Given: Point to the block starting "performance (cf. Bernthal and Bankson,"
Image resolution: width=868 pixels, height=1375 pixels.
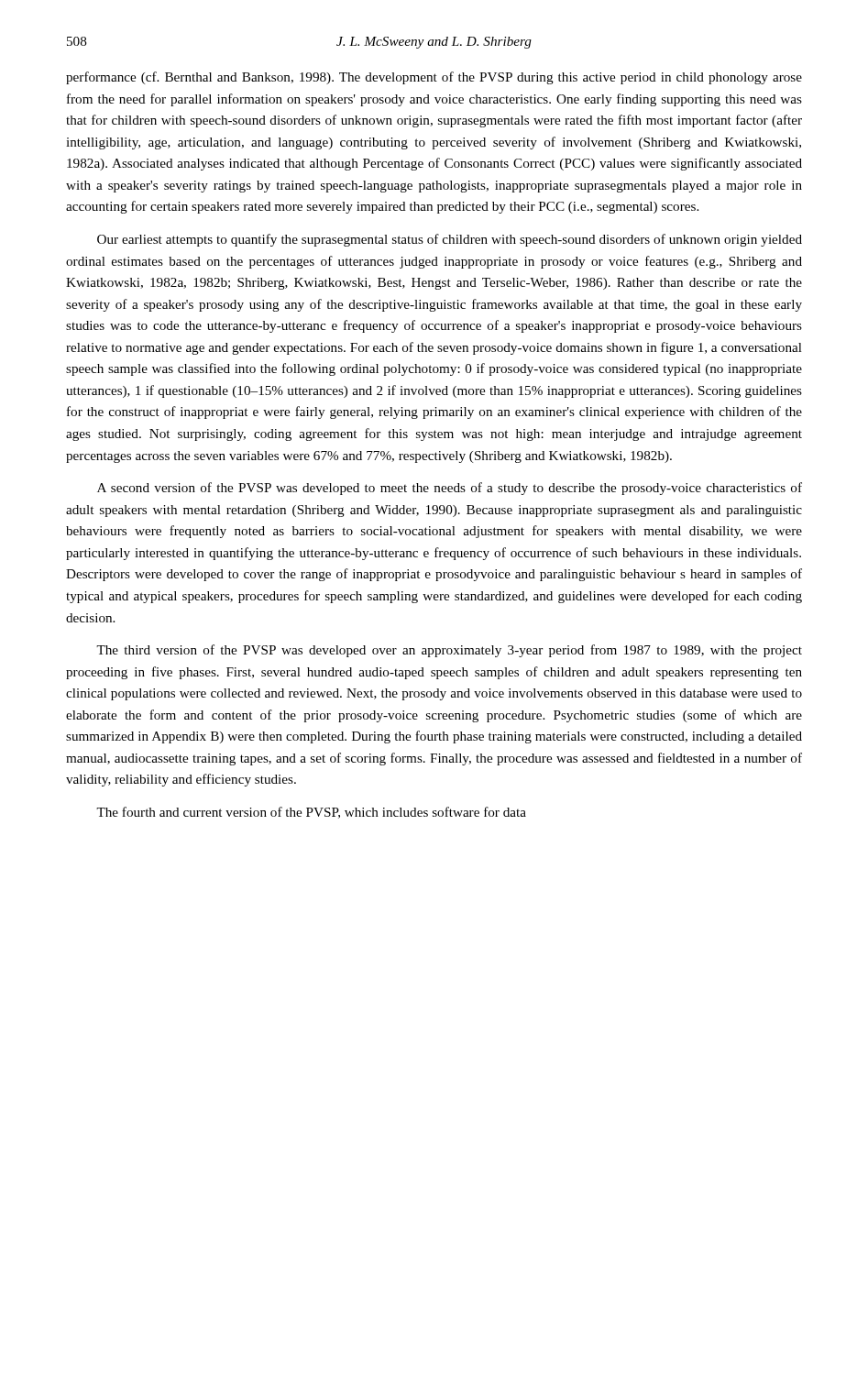Looking at the screenshot, I should 434,142.
